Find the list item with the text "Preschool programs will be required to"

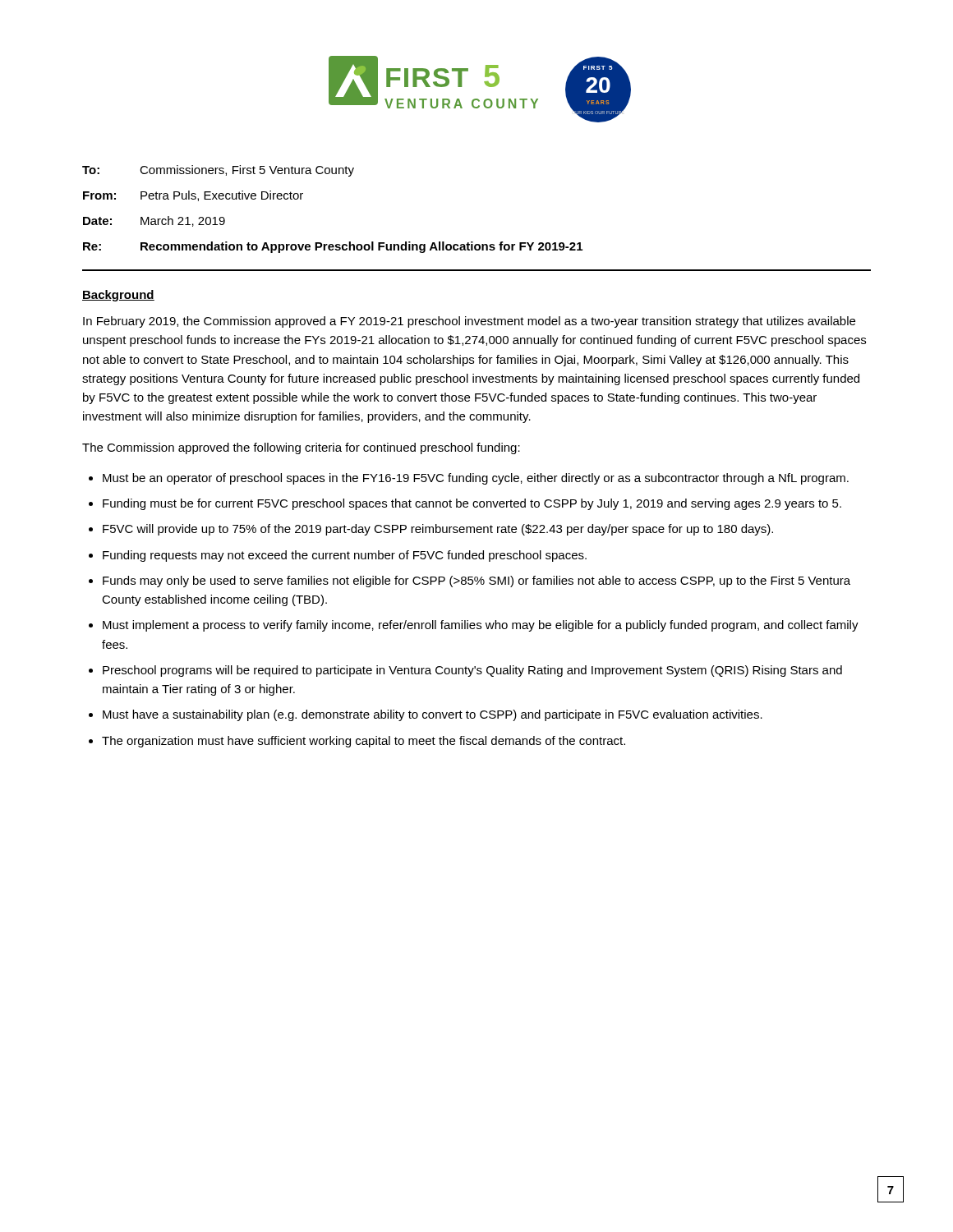[x=472, y=679]
